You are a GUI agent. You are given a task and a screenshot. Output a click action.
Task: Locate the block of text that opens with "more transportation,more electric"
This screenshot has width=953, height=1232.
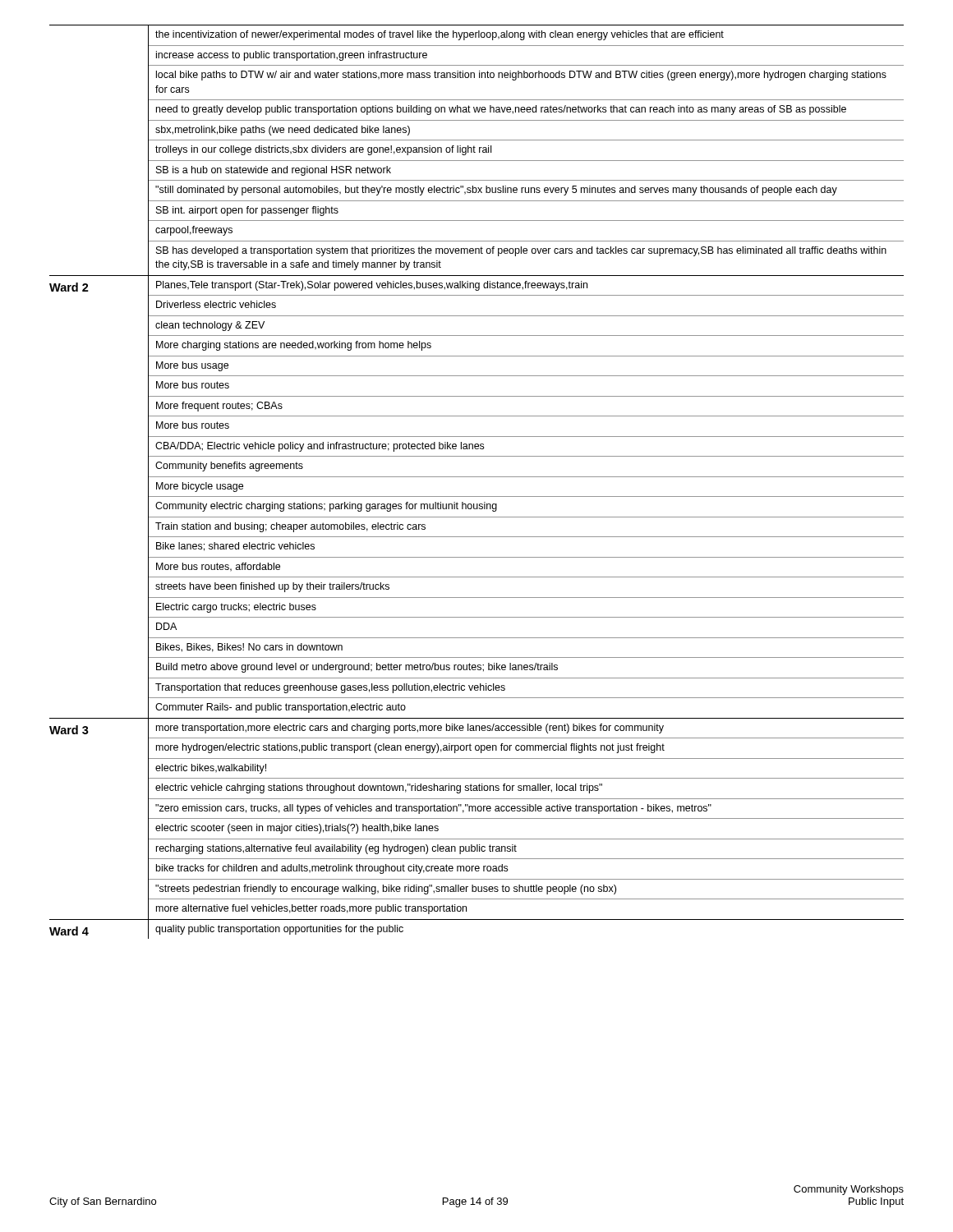[x=410, y=727]
